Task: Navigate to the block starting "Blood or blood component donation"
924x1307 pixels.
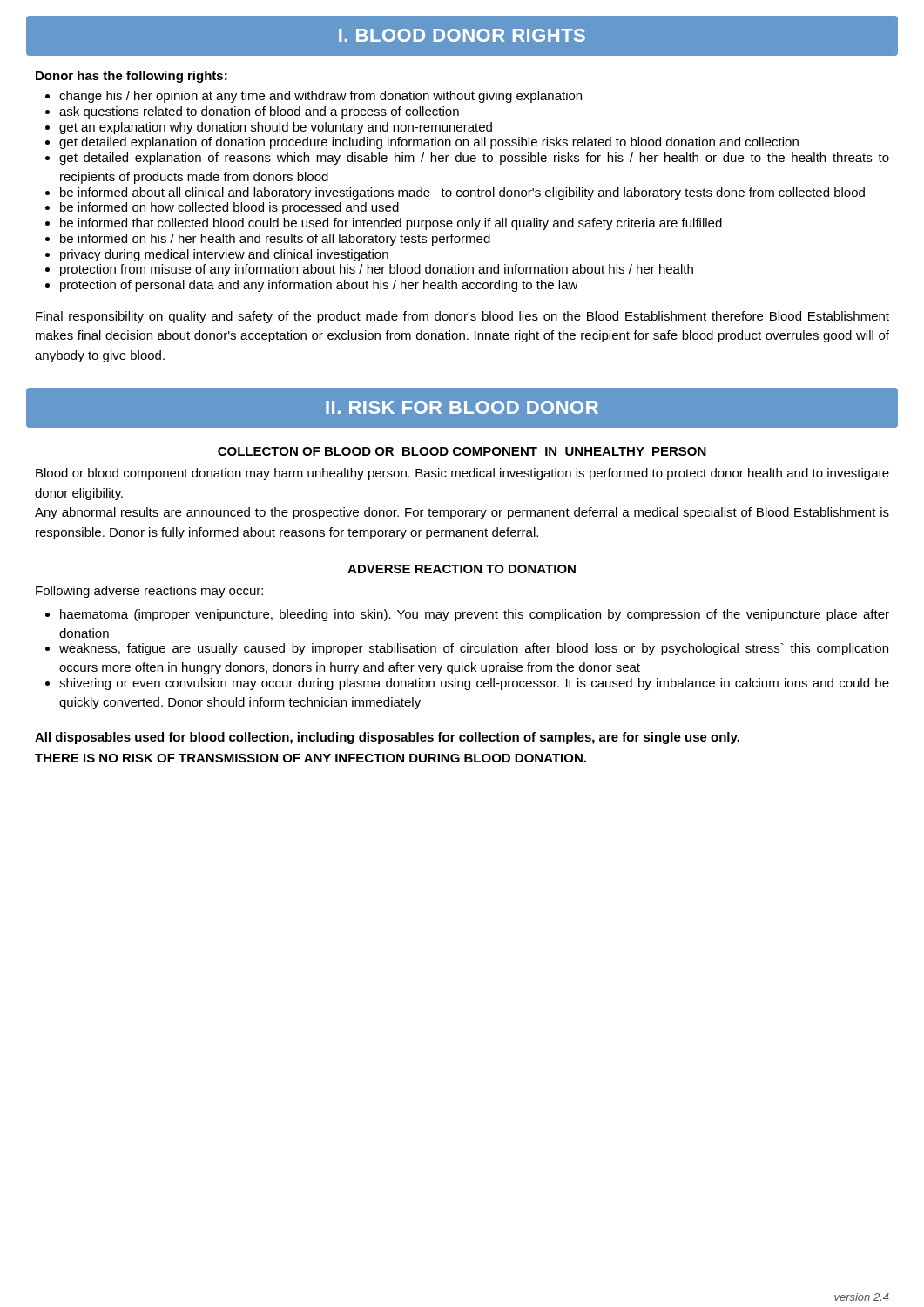Action: point(462,502)
